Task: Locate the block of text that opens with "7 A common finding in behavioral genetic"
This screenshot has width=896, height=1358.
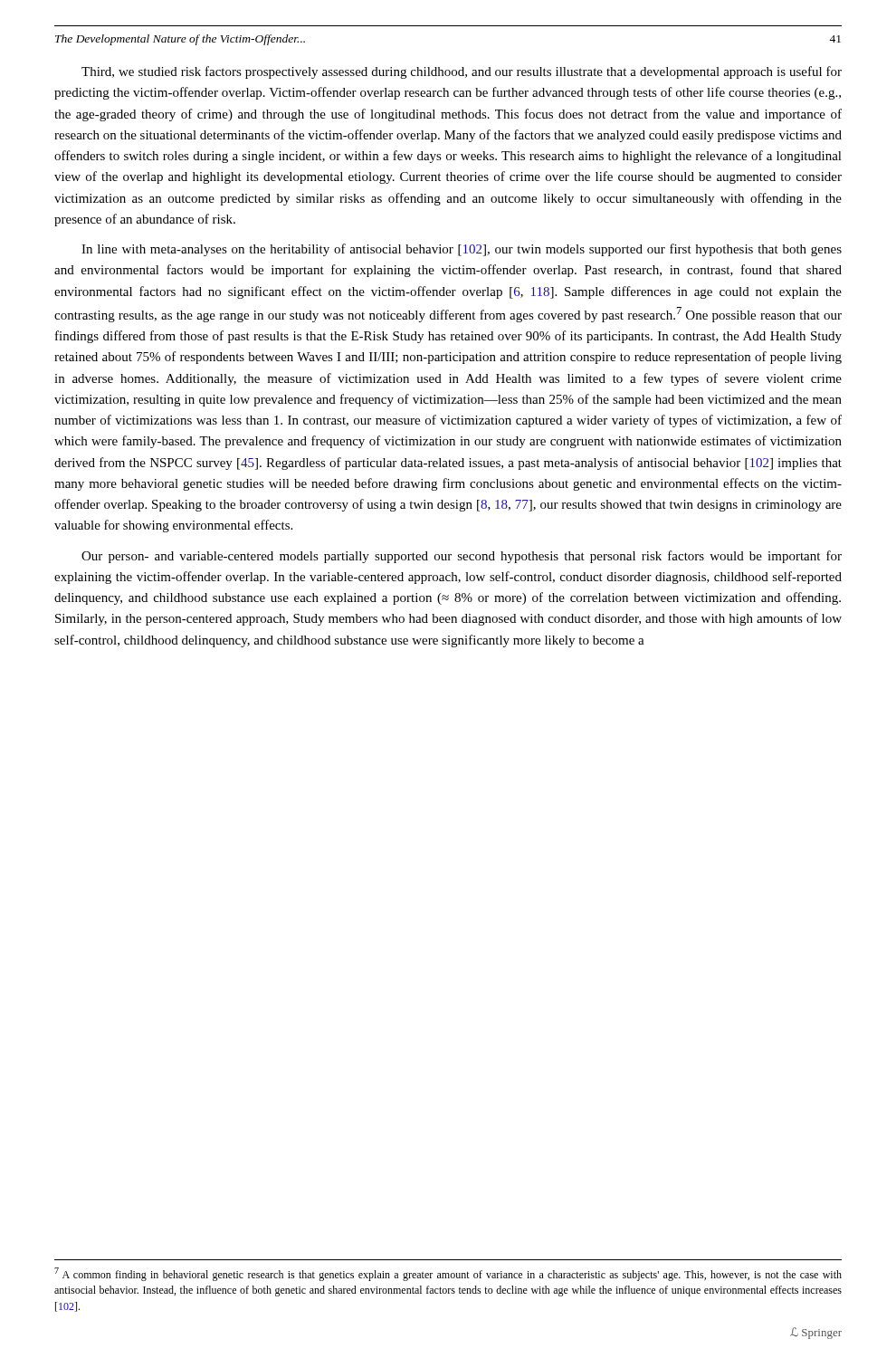Action: pyautogui.click(x=448, y=1289)
